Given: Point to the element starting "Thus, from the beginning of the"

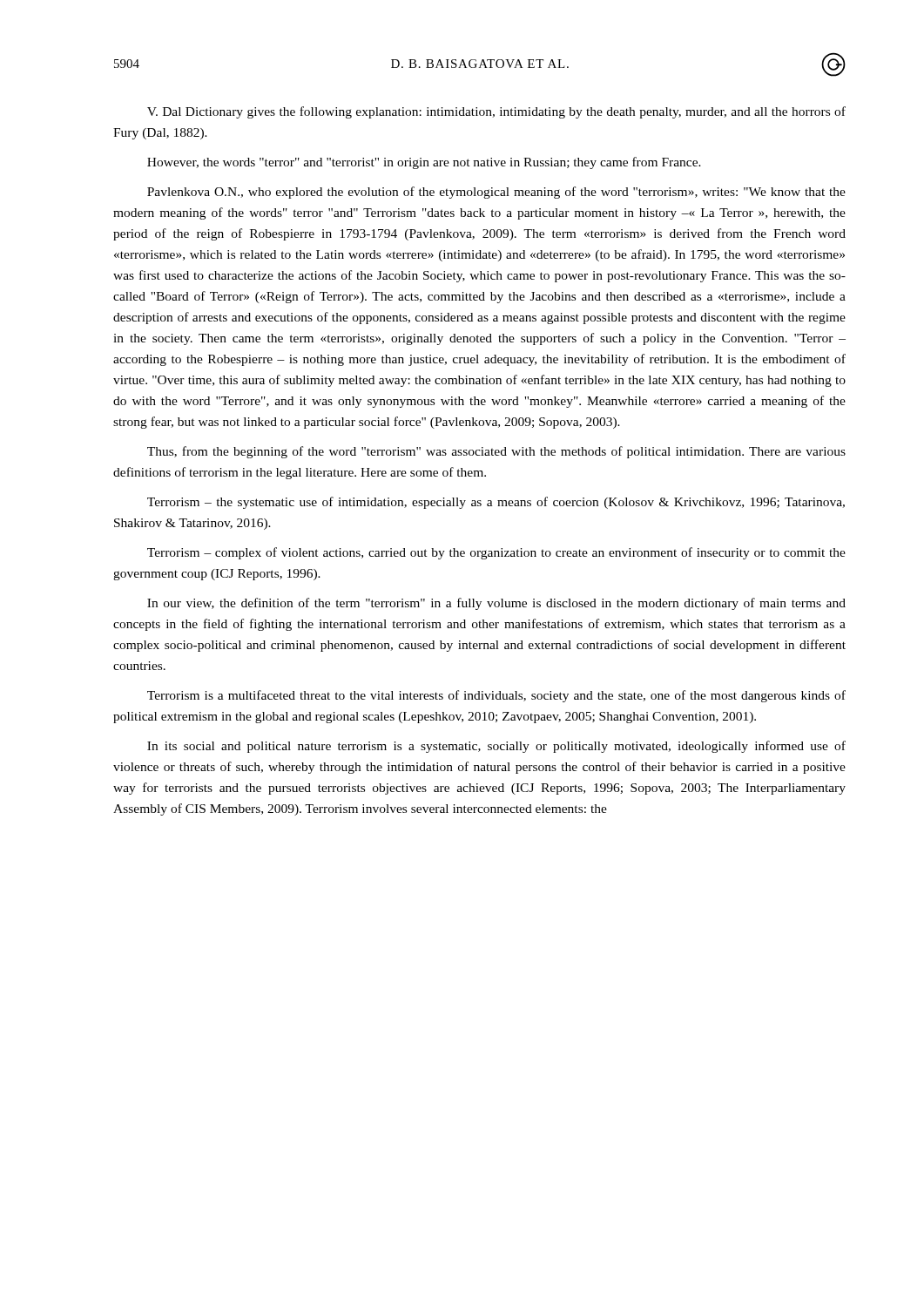Looking at the screenshot, I should [479, 462].
